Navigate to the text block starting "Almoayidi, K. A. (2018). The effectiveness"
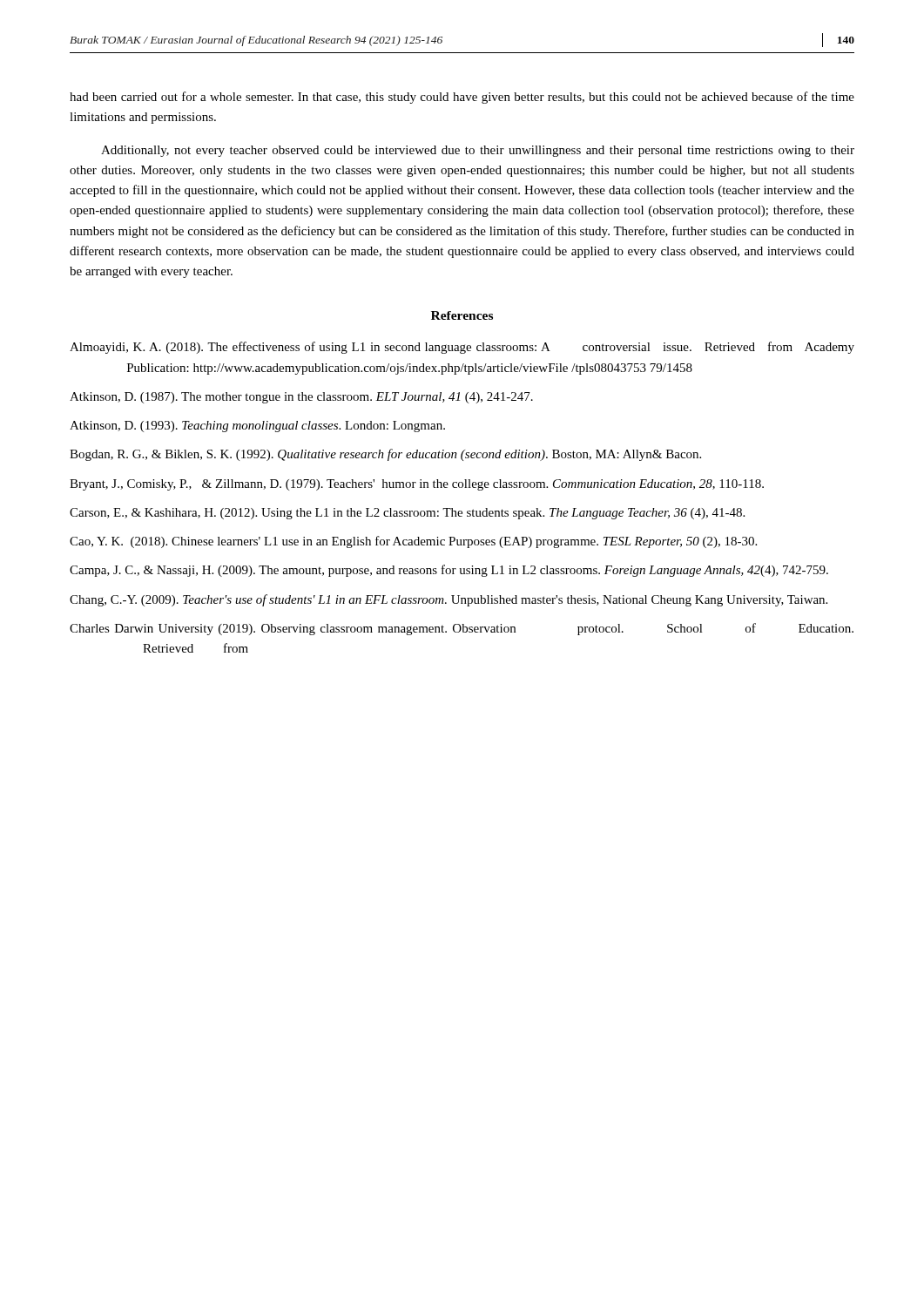 click(462, 357)
